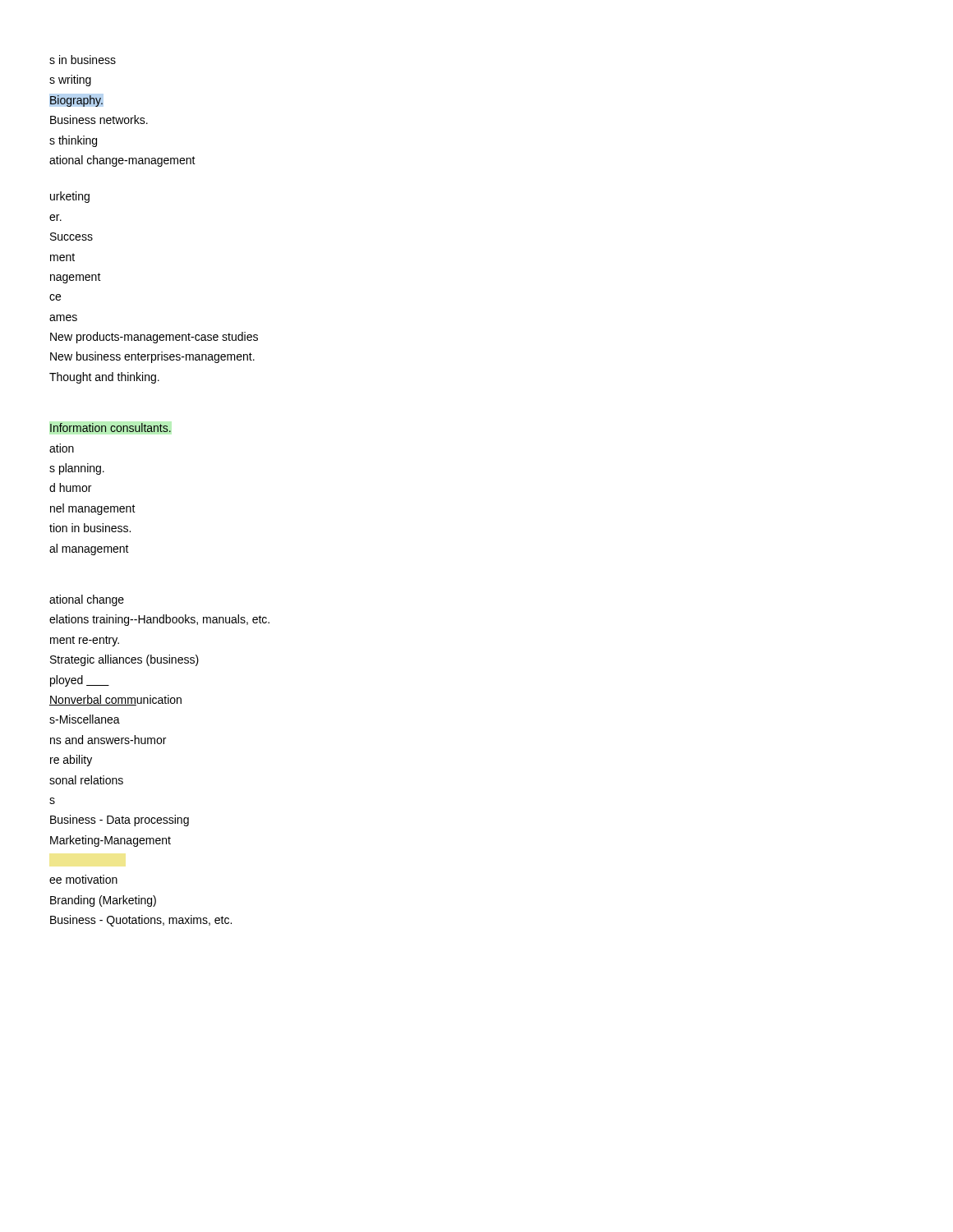
Task: Locate the text "New business enterprises-management."
Action: tap(152, 357)
